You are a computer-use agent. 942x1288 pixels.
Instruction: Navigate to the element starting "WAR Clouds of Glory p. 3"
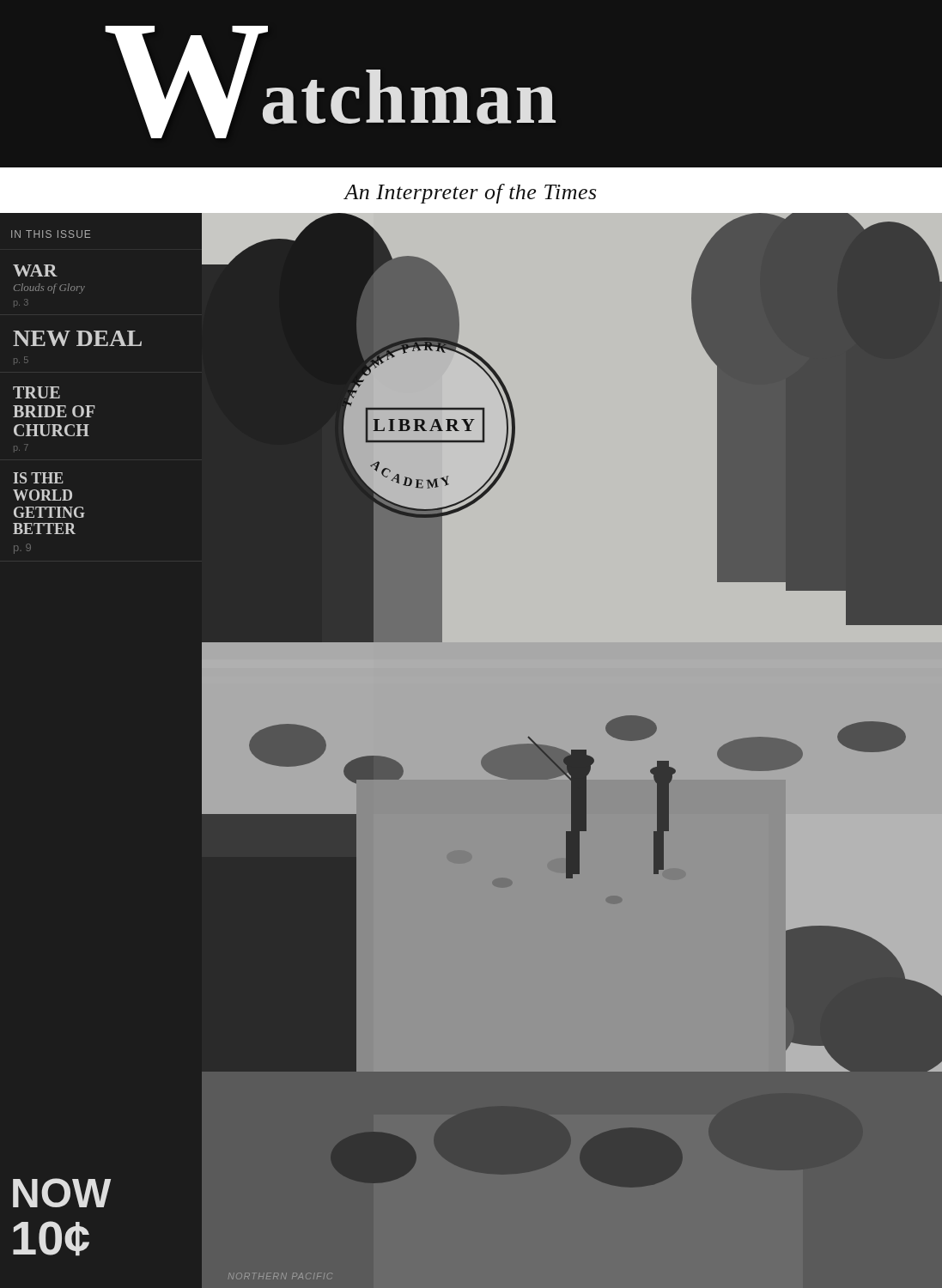click(35, 270)
